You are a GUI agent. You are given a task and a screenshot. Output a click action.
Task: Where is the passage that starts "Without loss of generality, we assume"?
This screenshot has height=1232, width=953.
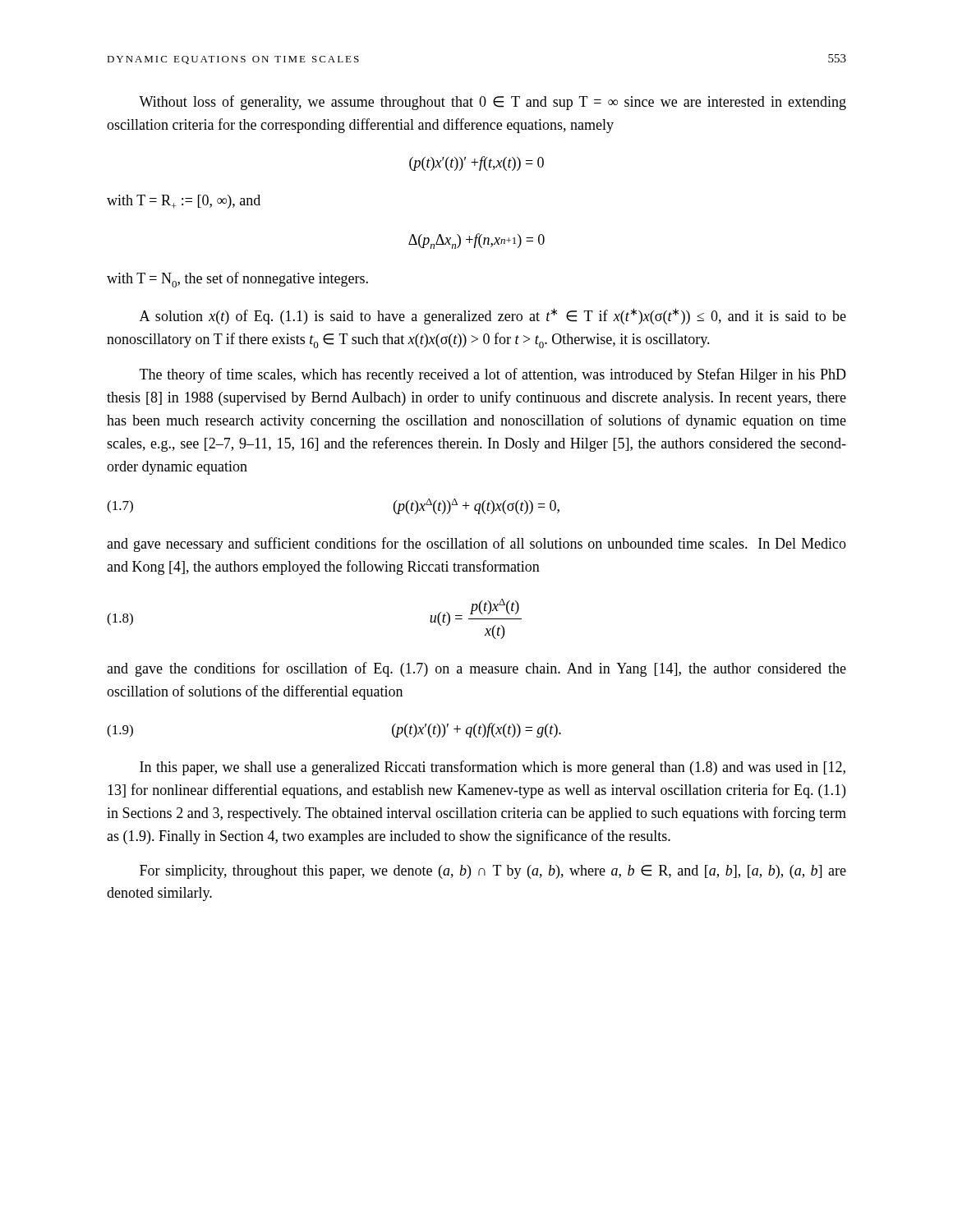coord(476,114)
